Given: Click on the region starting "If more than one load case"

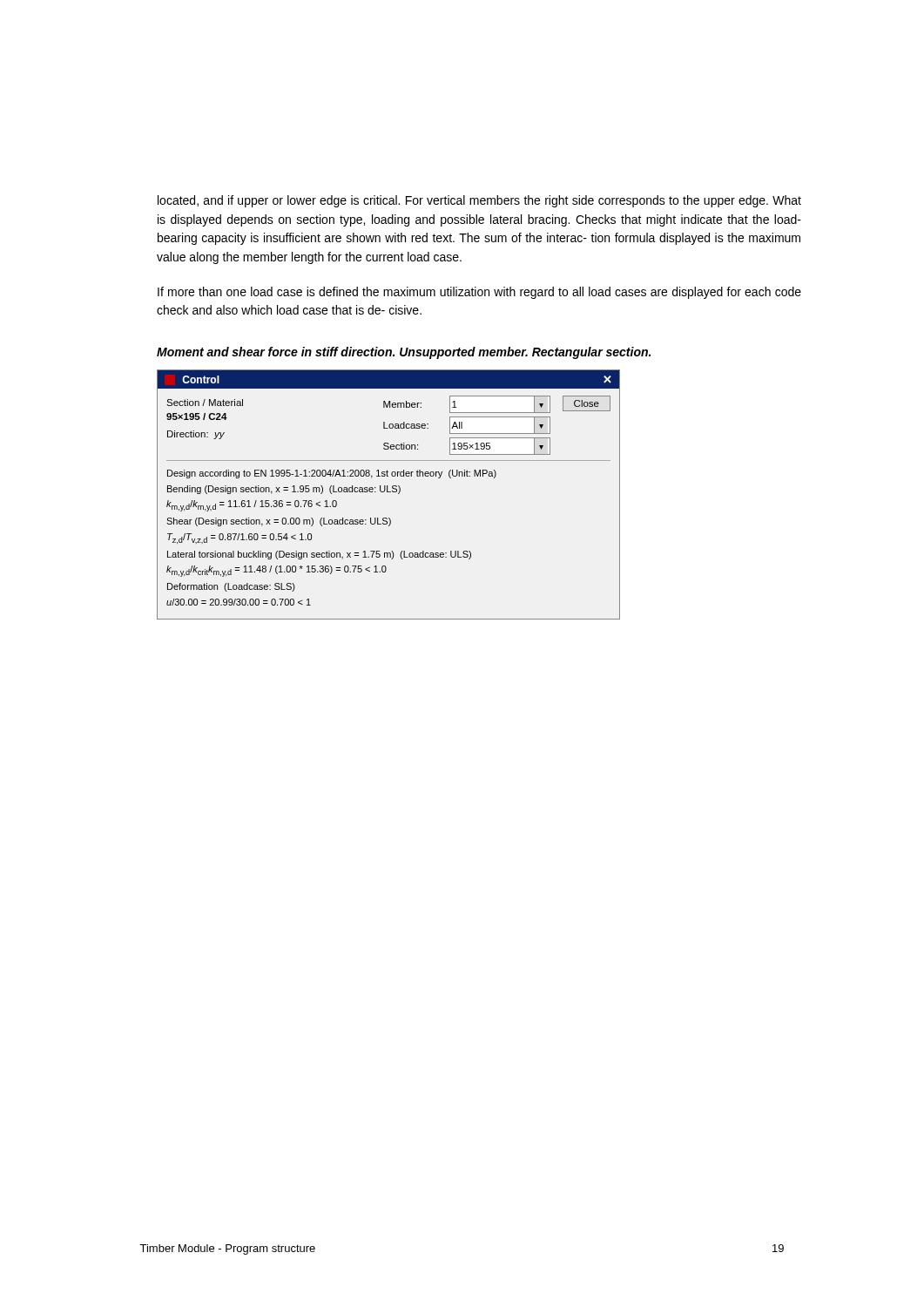Looking at the screenshot, I should [479, 301].
